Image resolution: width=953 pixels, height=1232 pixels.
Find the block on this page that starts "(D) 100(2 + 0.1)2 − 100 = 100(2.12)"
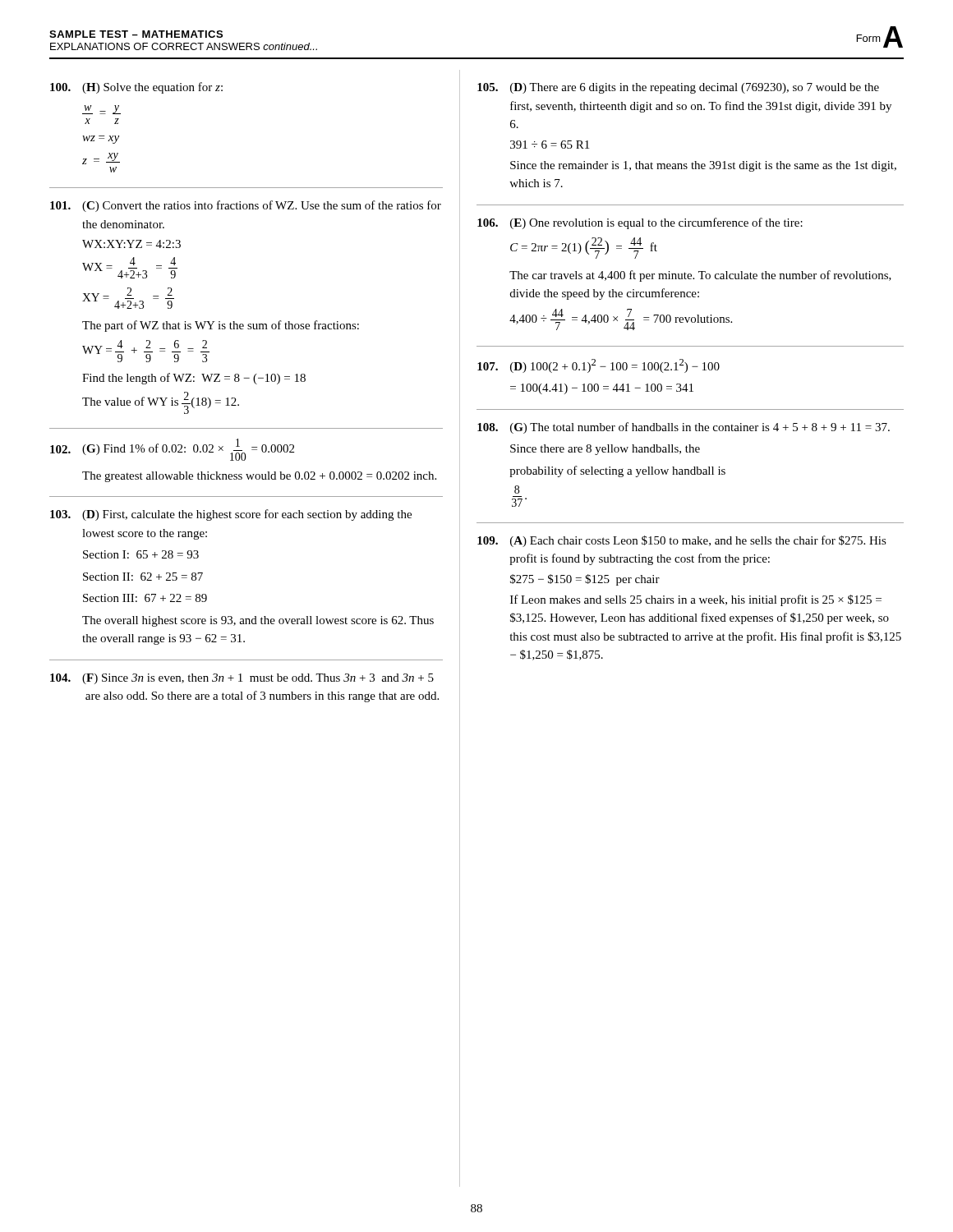point(690,376)
